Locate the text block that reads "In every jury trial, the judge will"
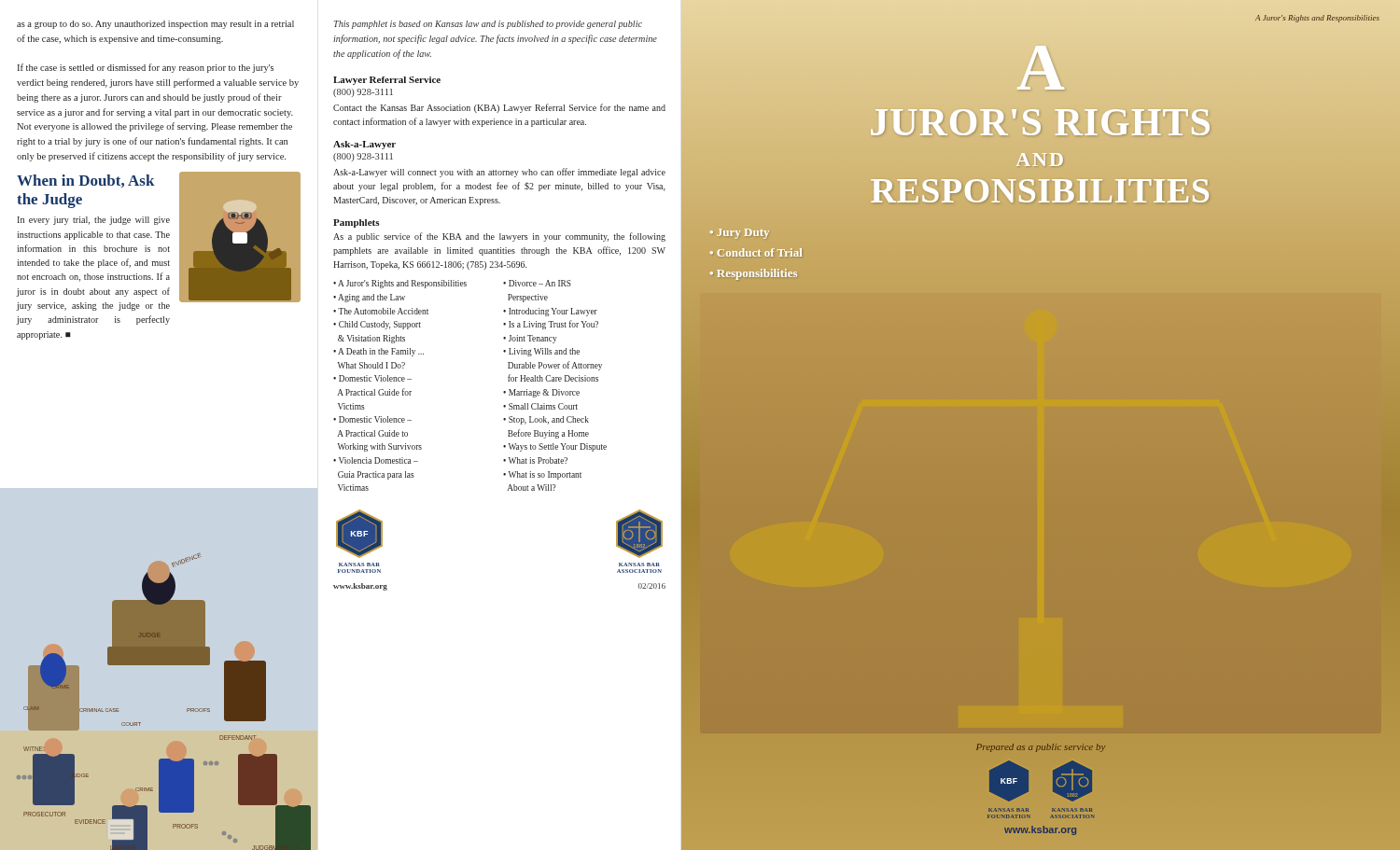Image resolution: width=1400 pixels, height=850 pixels. coord(93,277)
